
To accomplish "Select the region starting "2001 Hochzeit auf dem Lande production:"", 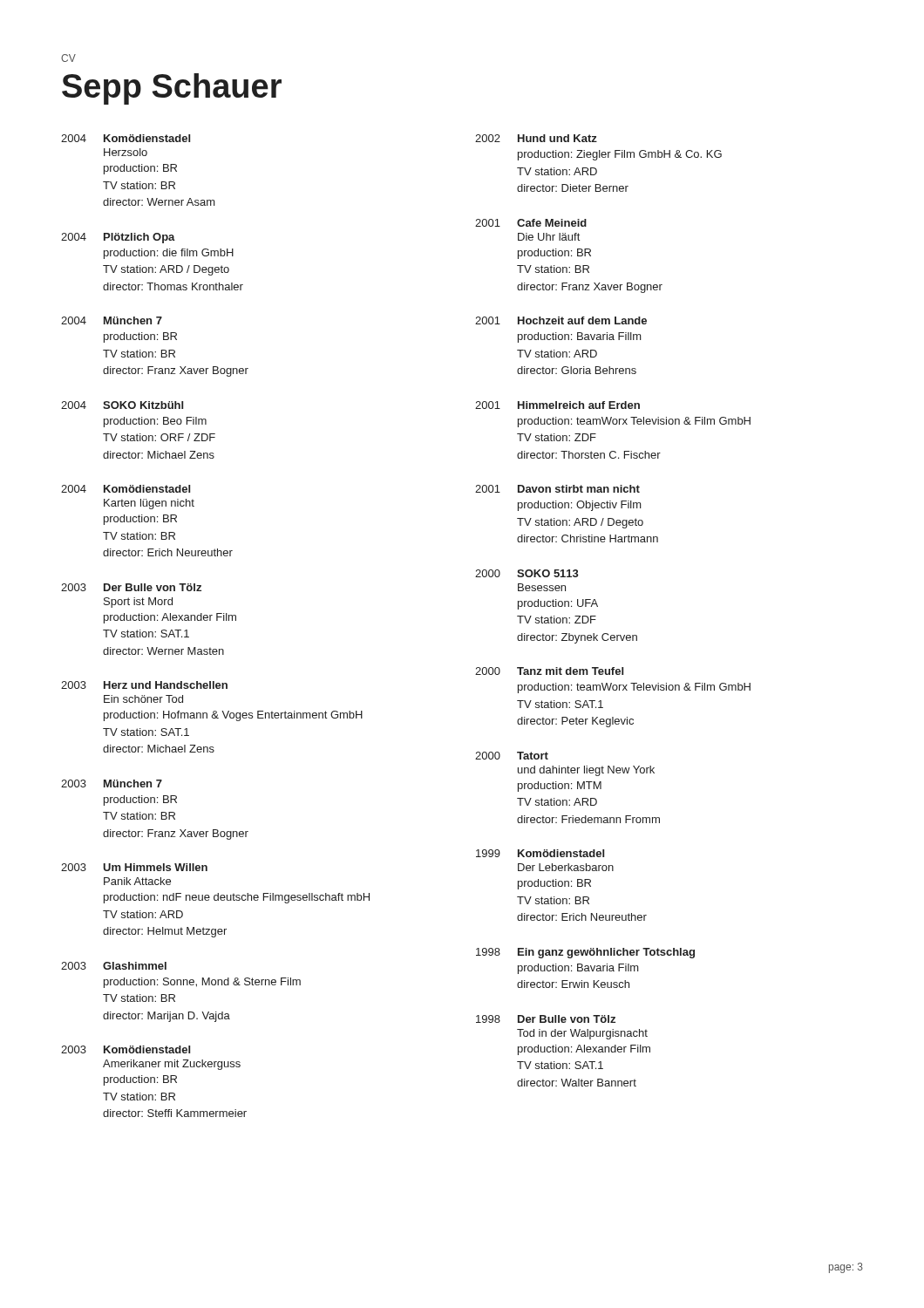I will 561,320.
